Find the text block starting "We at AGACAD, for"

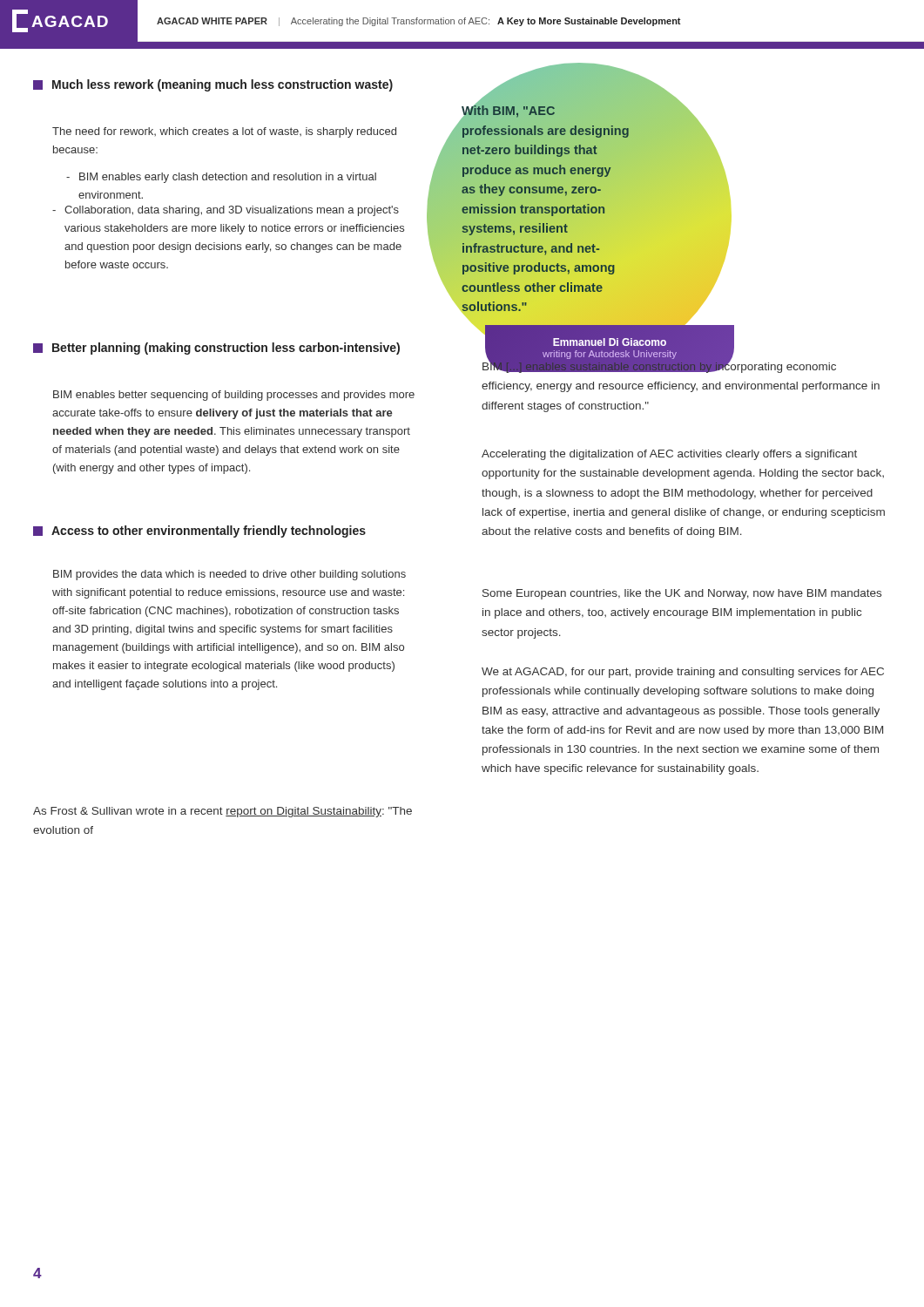[683, 720]
